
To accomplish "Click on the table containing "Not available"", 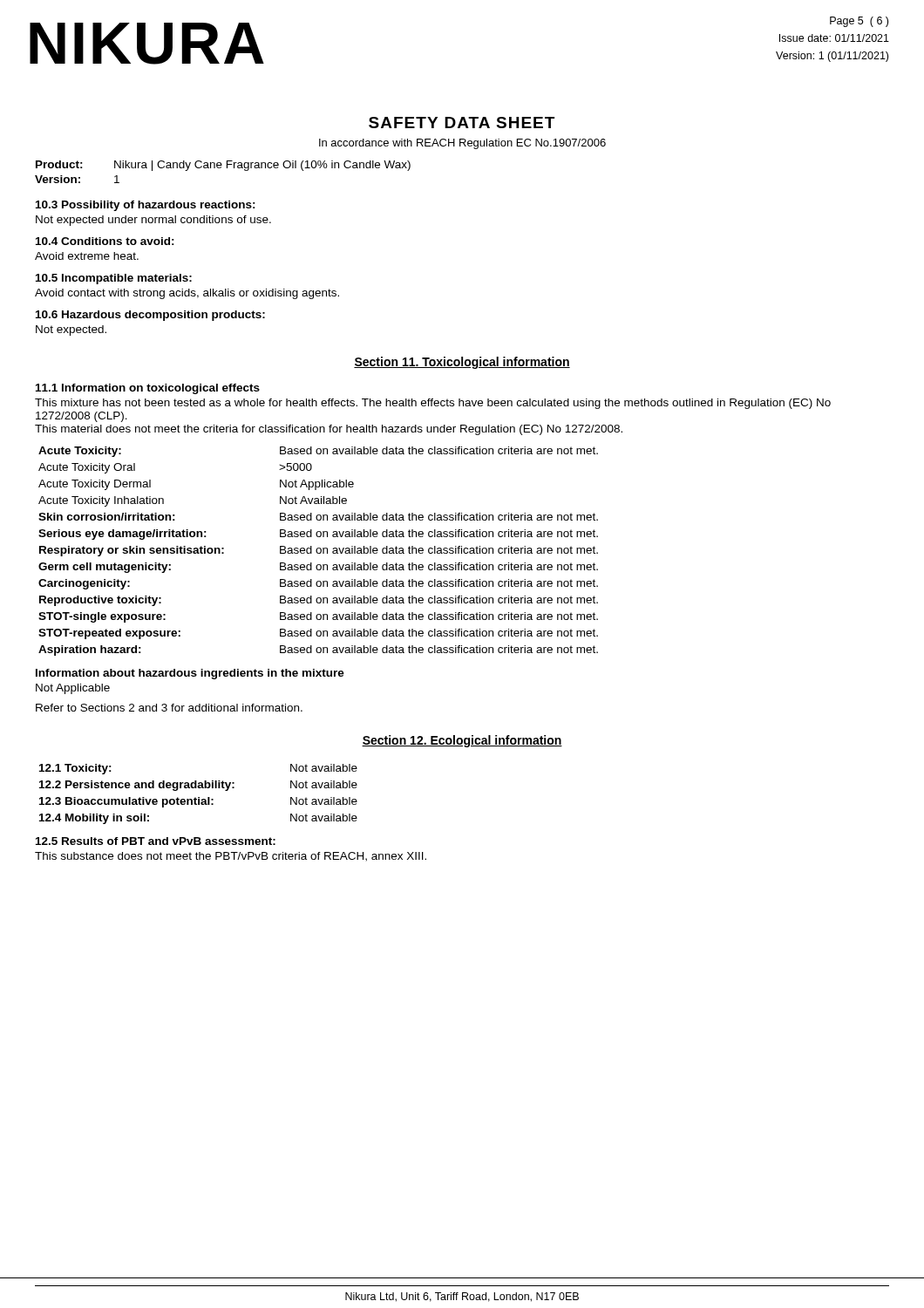I will 462,793.
